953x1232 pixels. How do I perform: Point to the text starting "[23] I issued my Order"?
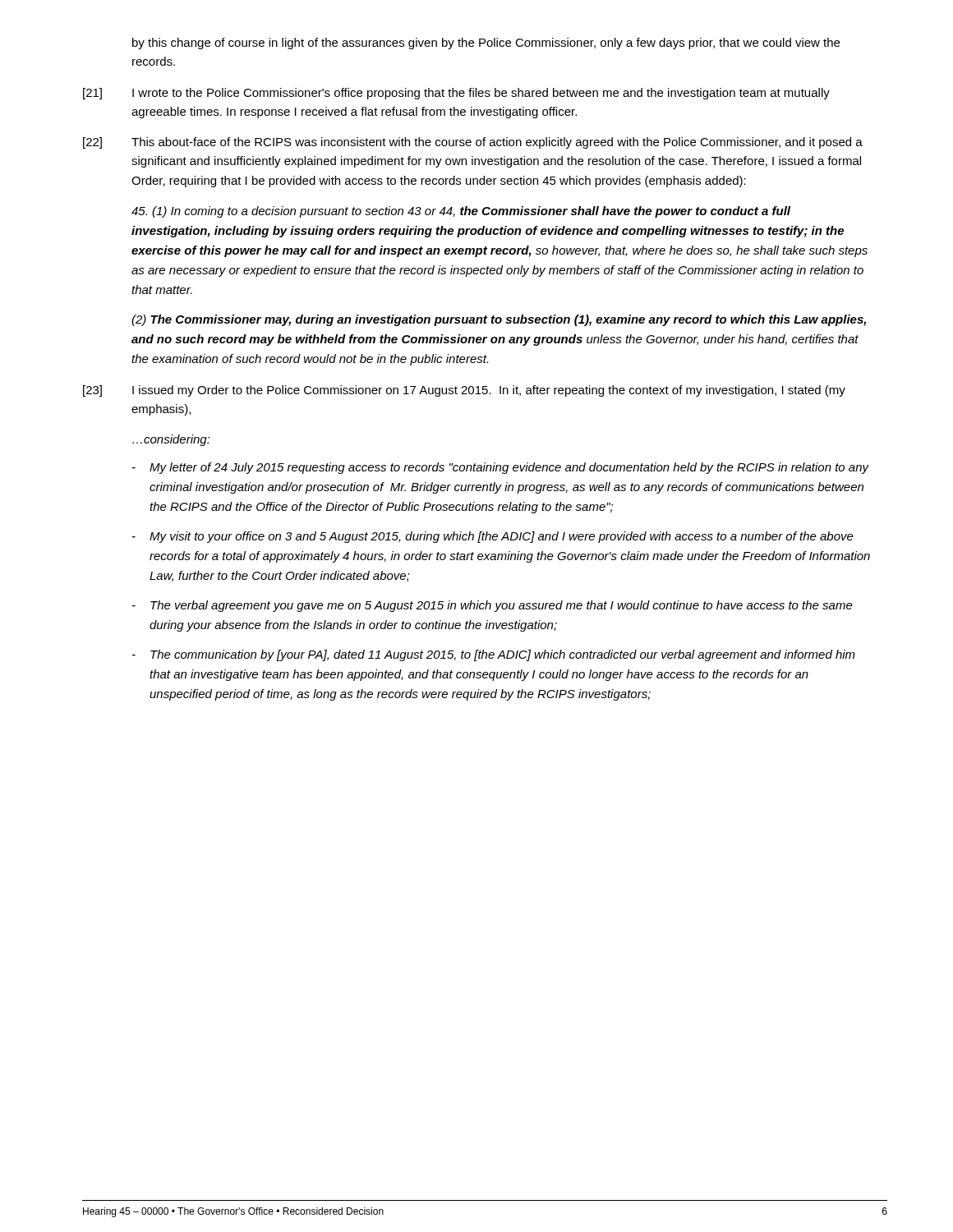coord(485,399)
